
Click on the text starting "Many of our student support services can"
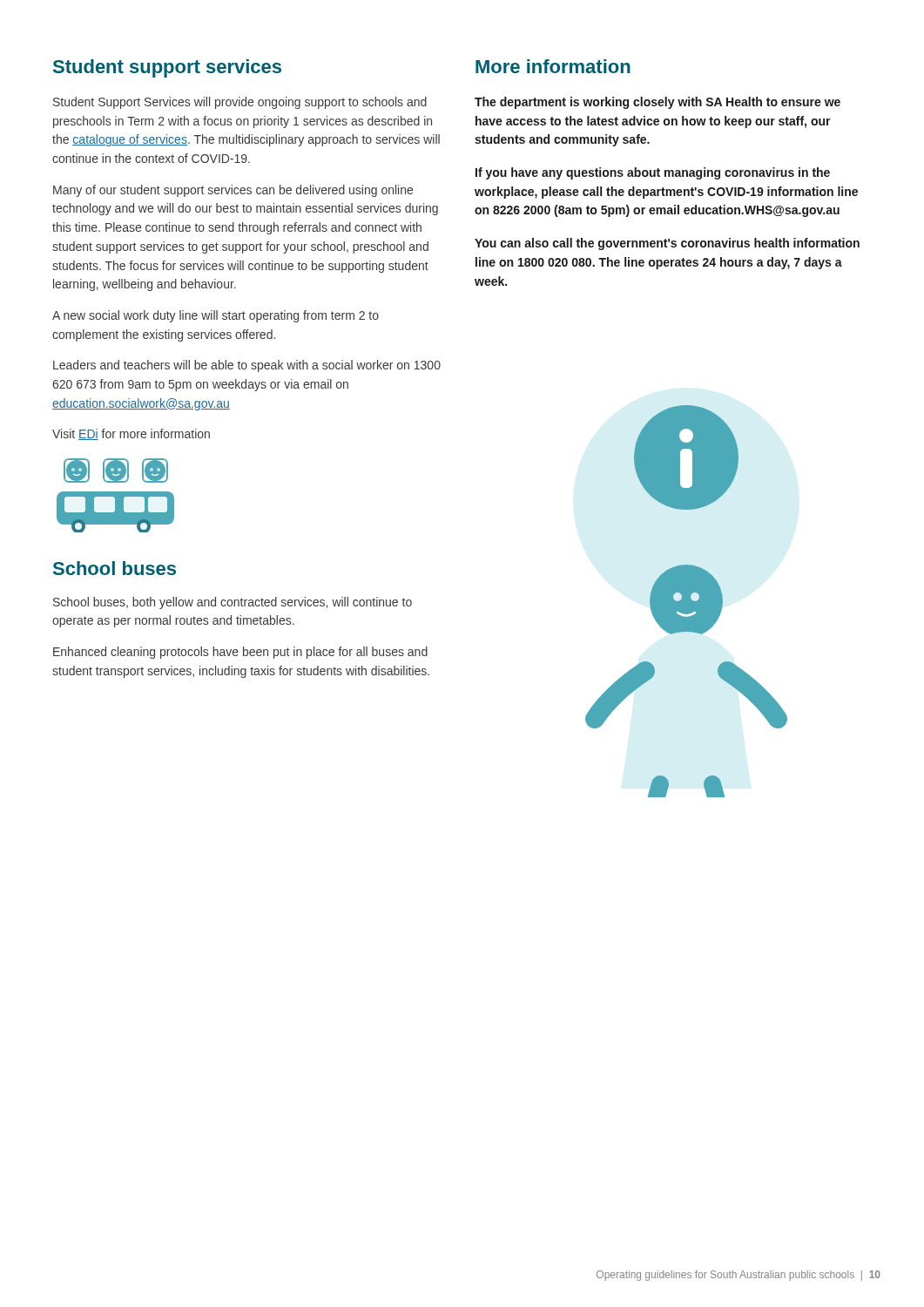coord(245,237)
